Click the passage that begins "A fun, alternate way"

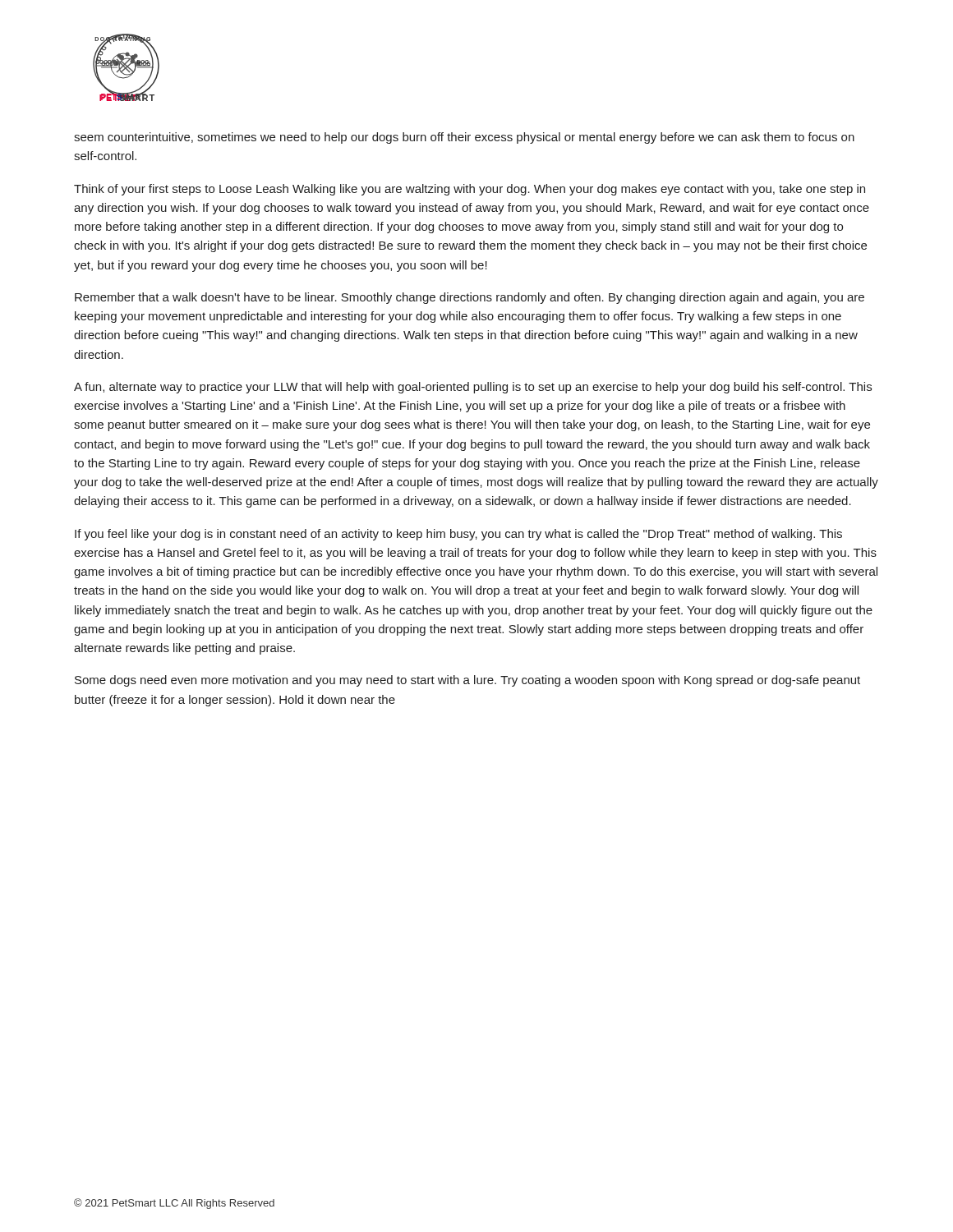[476, 444]
